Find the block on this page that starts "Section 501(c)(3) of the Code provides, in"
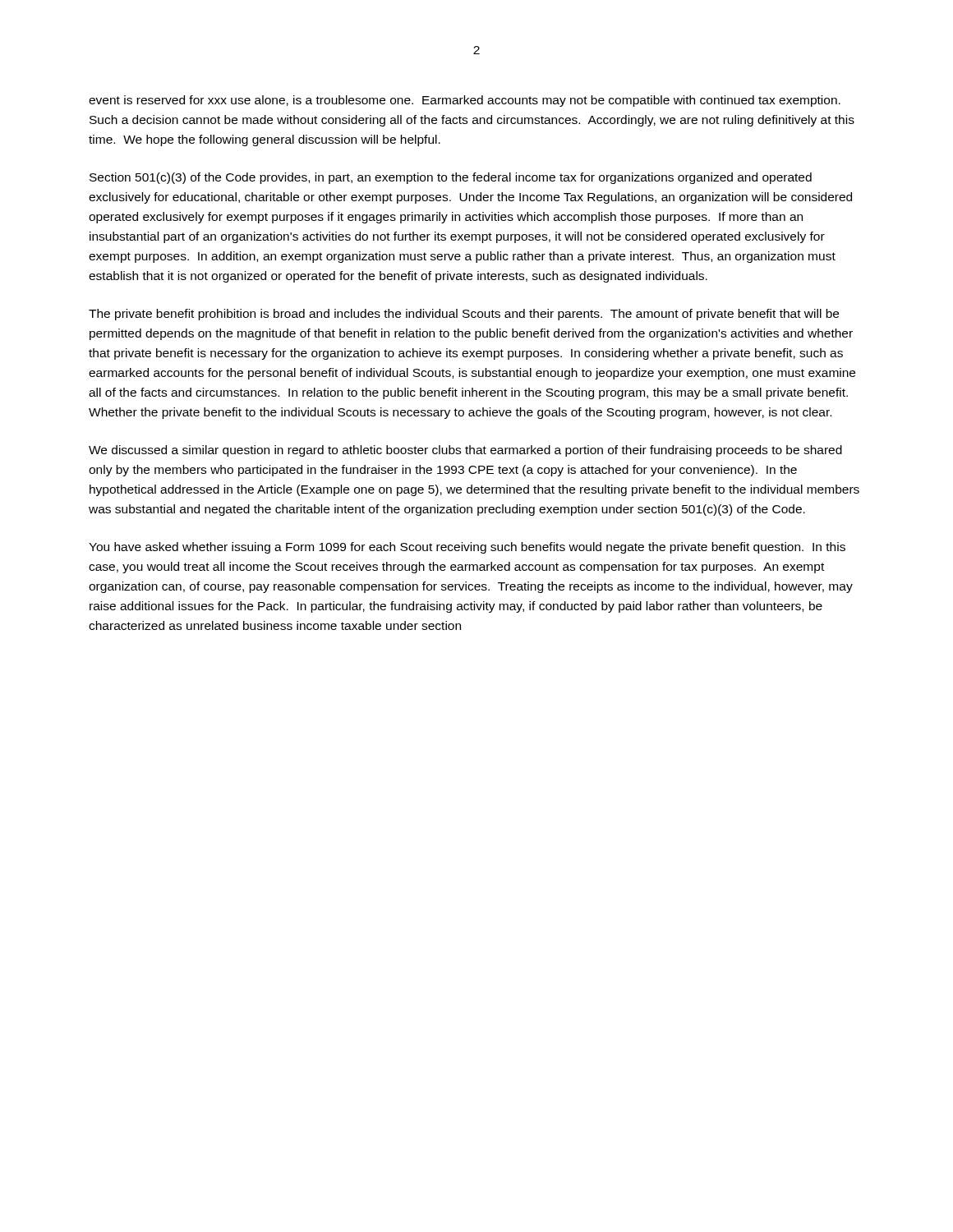Viewport: 953px width, 1232px height. click(471, 226)
